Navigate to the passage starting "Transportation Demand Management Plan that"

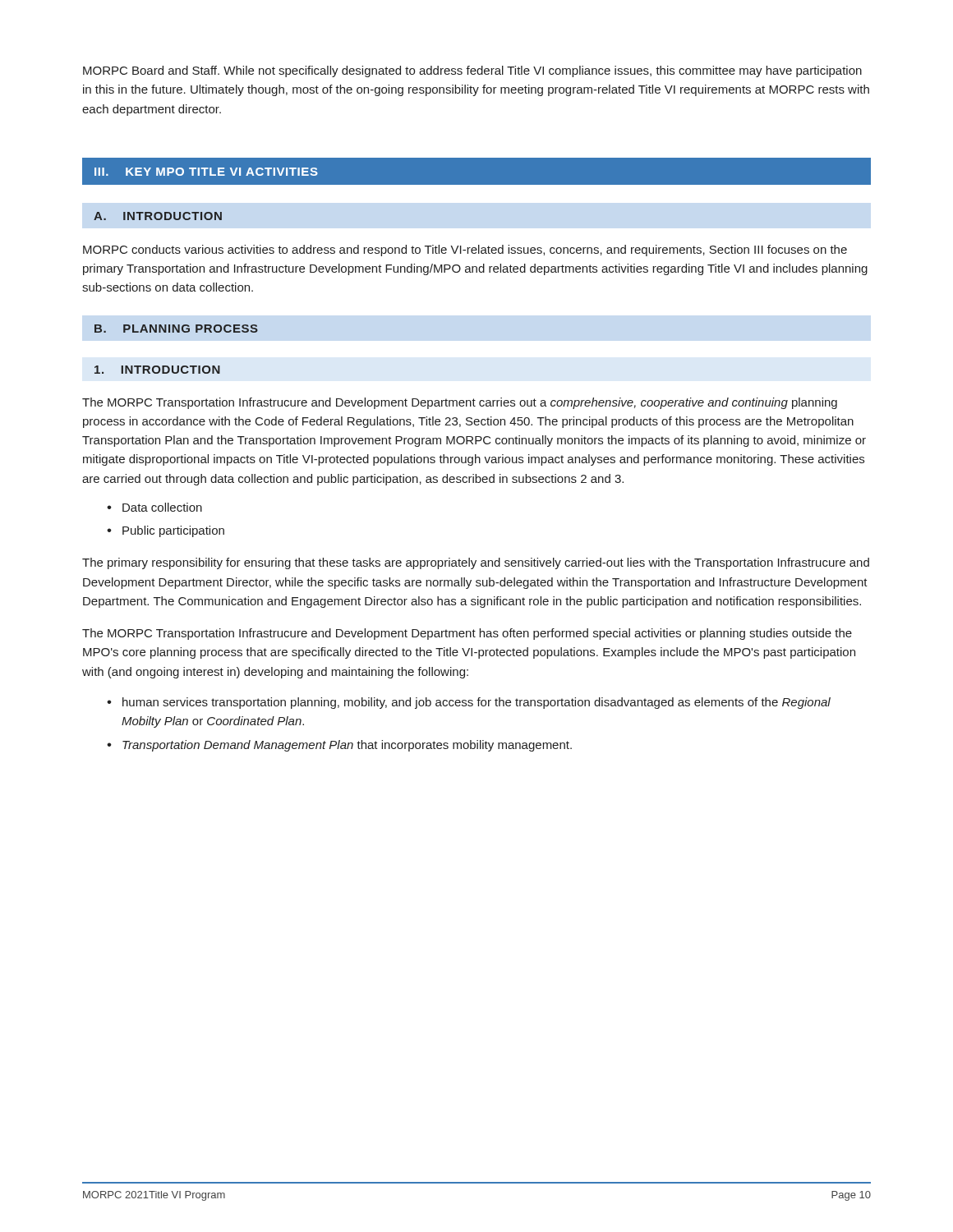pos(496,745)
